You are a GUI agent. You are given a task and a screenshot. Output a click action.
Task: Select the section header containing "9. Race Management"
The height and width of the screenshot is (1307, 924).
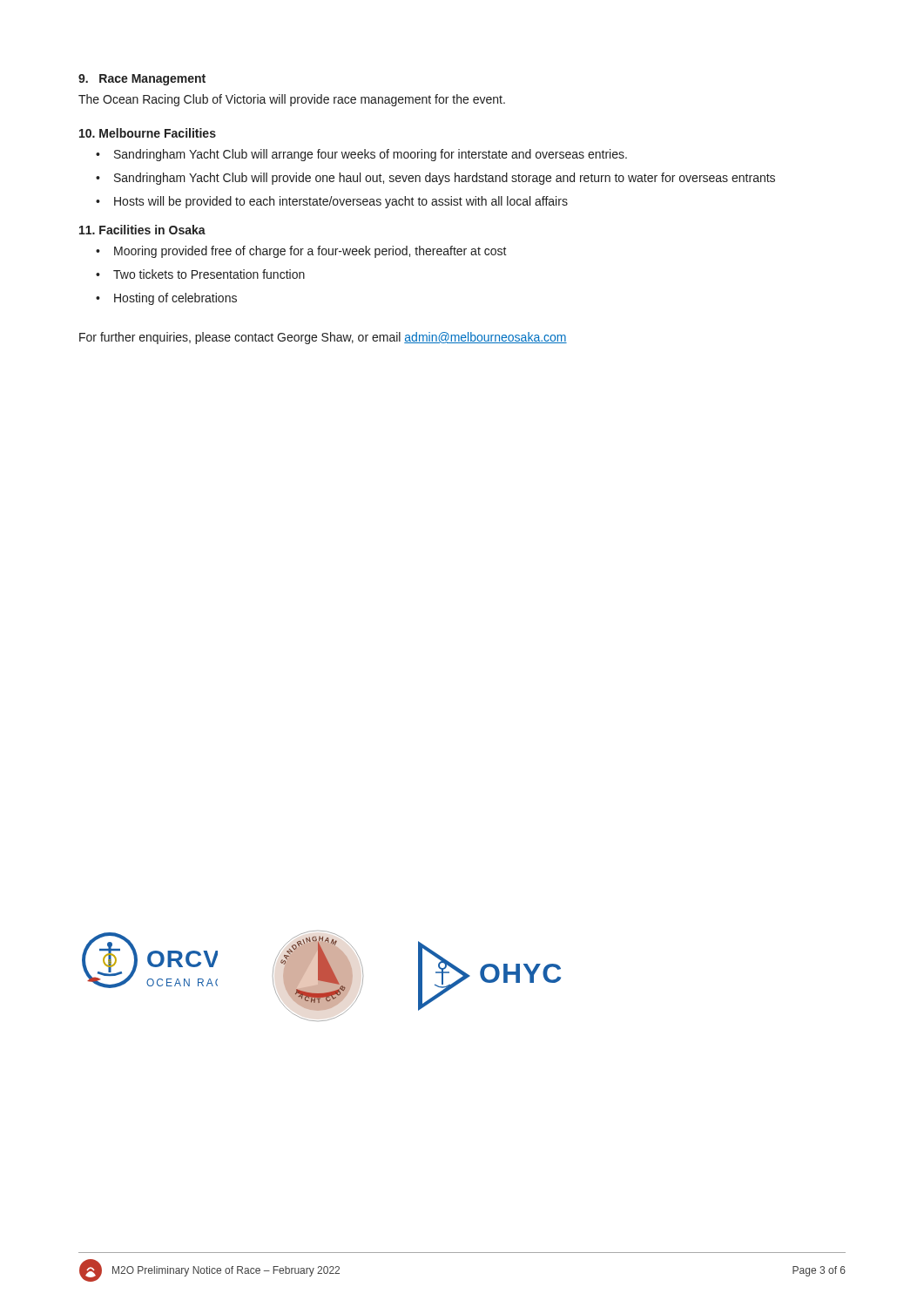[142, 78]
